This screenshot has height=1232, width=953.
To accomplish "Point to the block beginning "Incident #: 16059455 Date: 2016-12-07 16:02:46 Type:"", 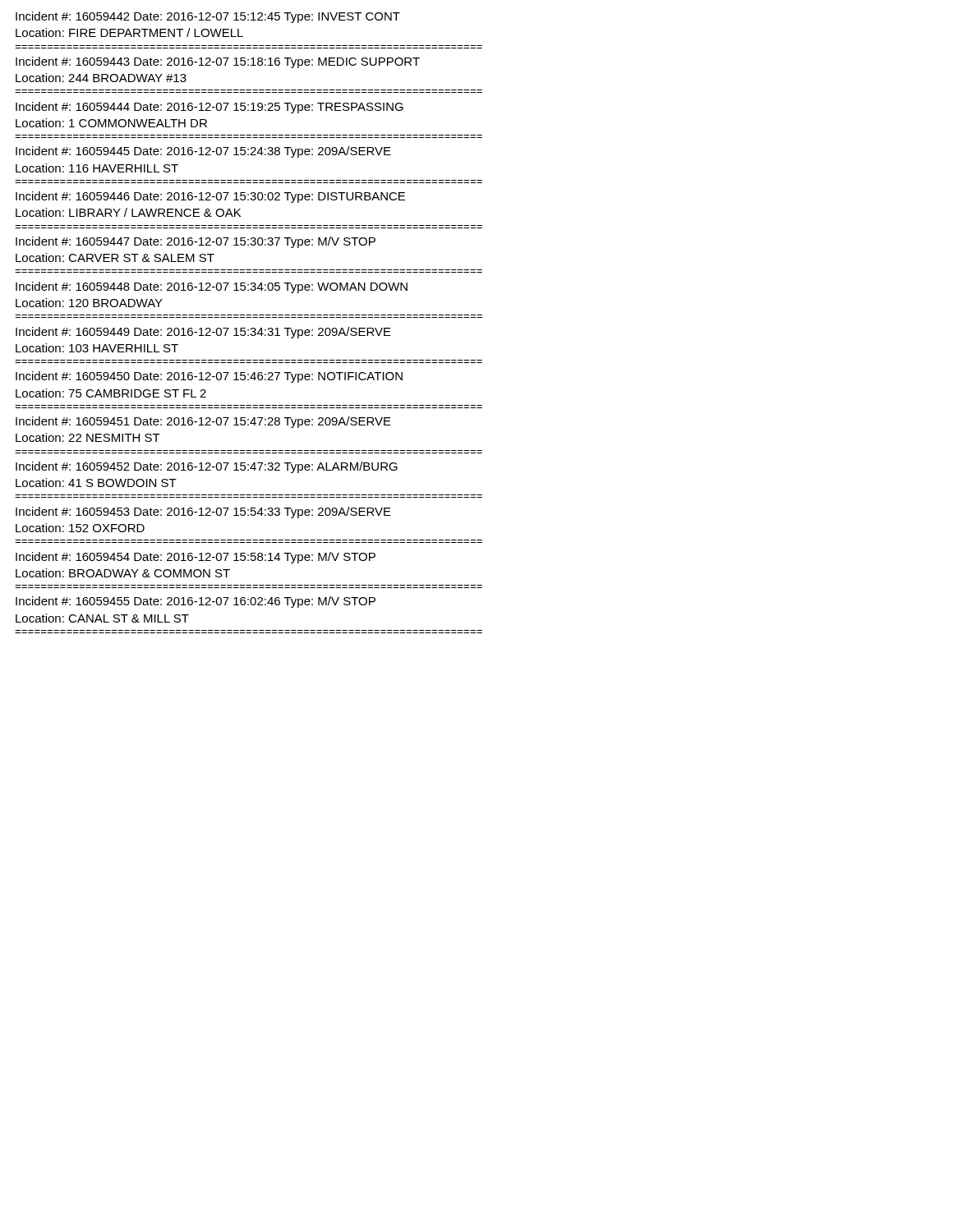I will pos(196,602).
